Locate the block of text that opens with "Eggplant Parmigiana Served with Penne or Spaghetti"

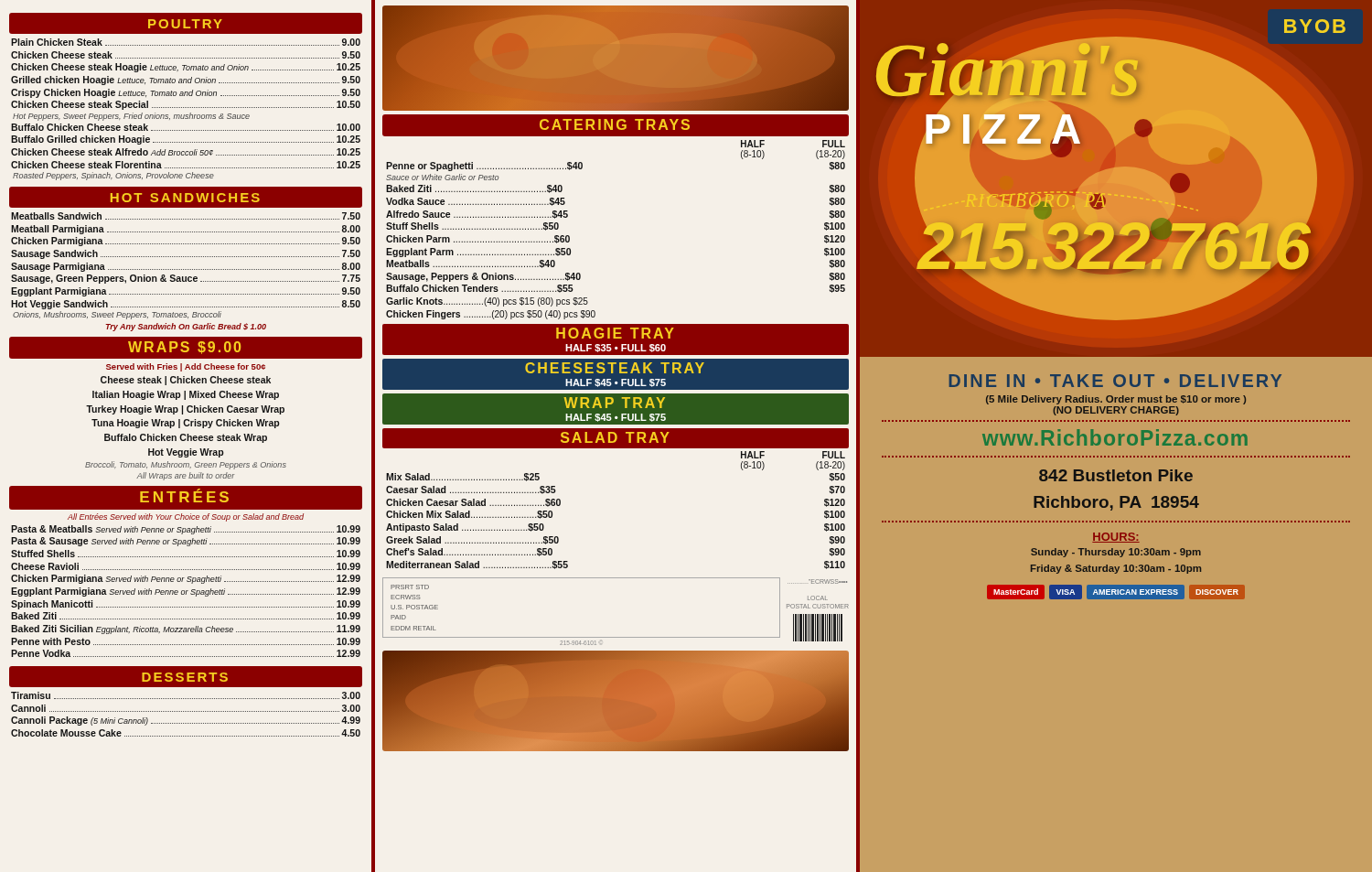click(x=186, y=592)
